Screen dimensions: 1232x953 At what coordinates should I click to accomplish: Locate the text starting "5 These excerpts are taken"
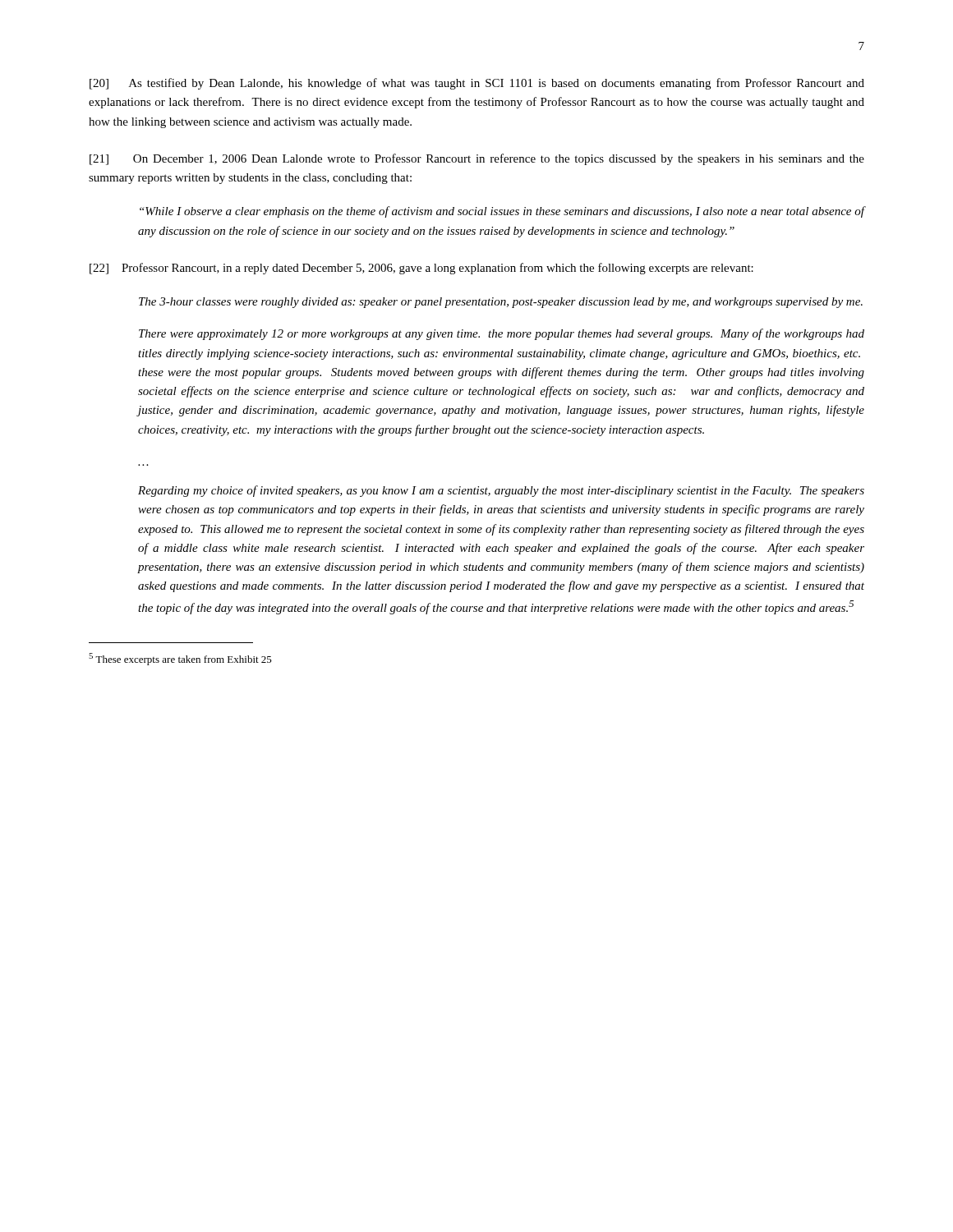[180, 658]
